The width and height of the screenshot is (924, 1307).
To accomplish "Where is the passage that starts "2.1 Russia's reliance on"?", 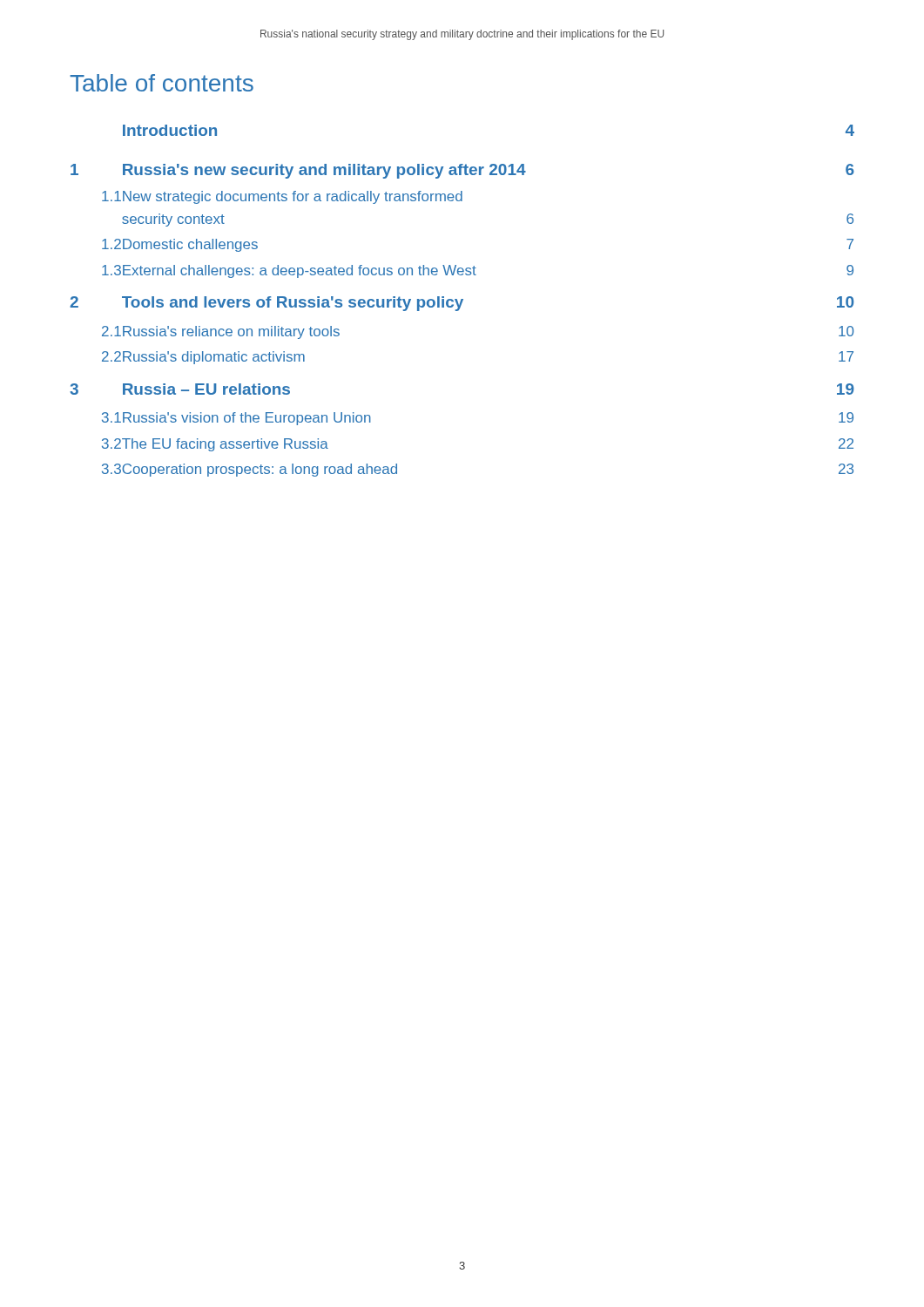I will pos(219,332).
